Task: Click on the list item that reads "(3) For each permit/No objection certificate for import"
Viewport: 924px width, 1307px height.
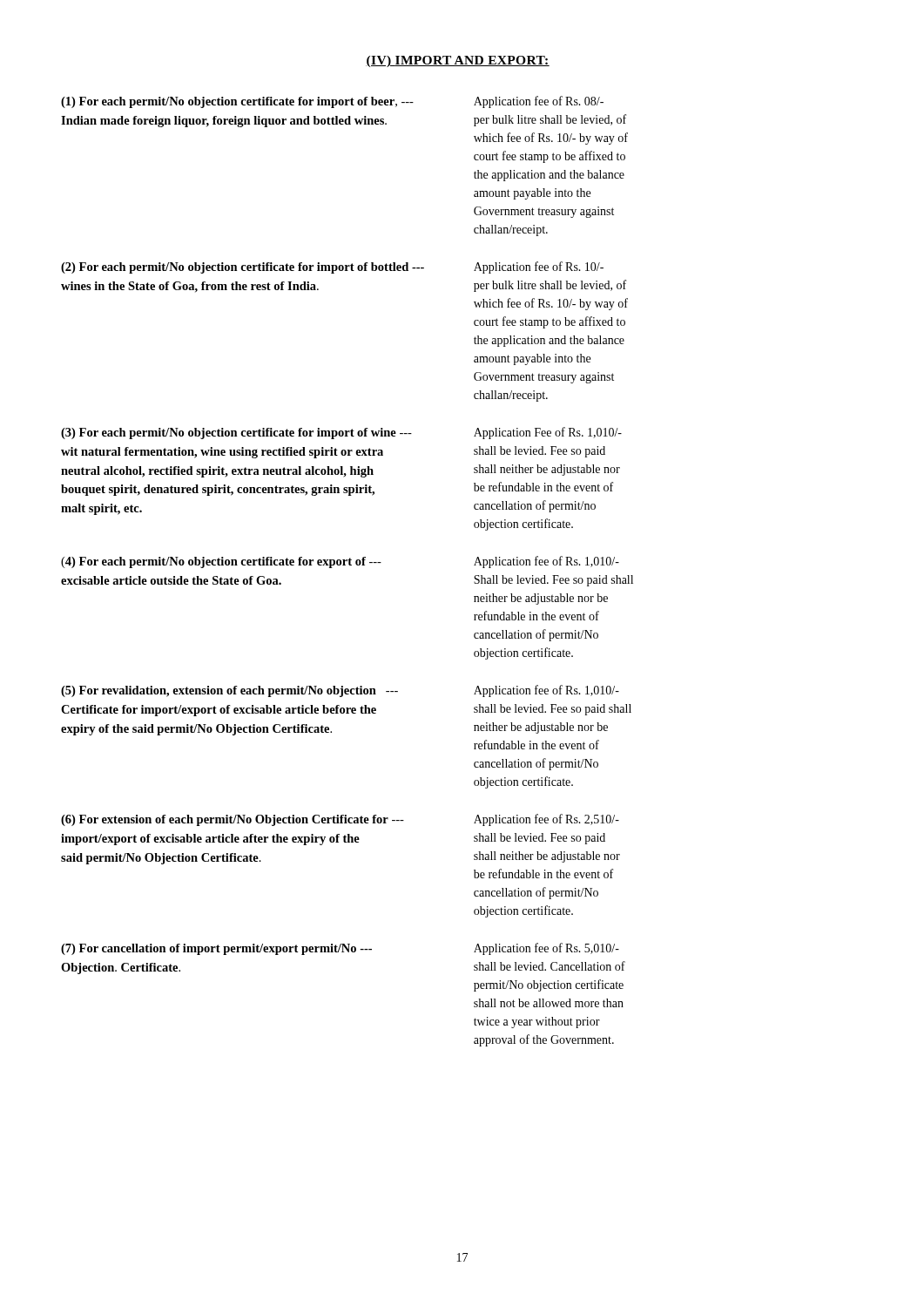Action: point(341,433)
